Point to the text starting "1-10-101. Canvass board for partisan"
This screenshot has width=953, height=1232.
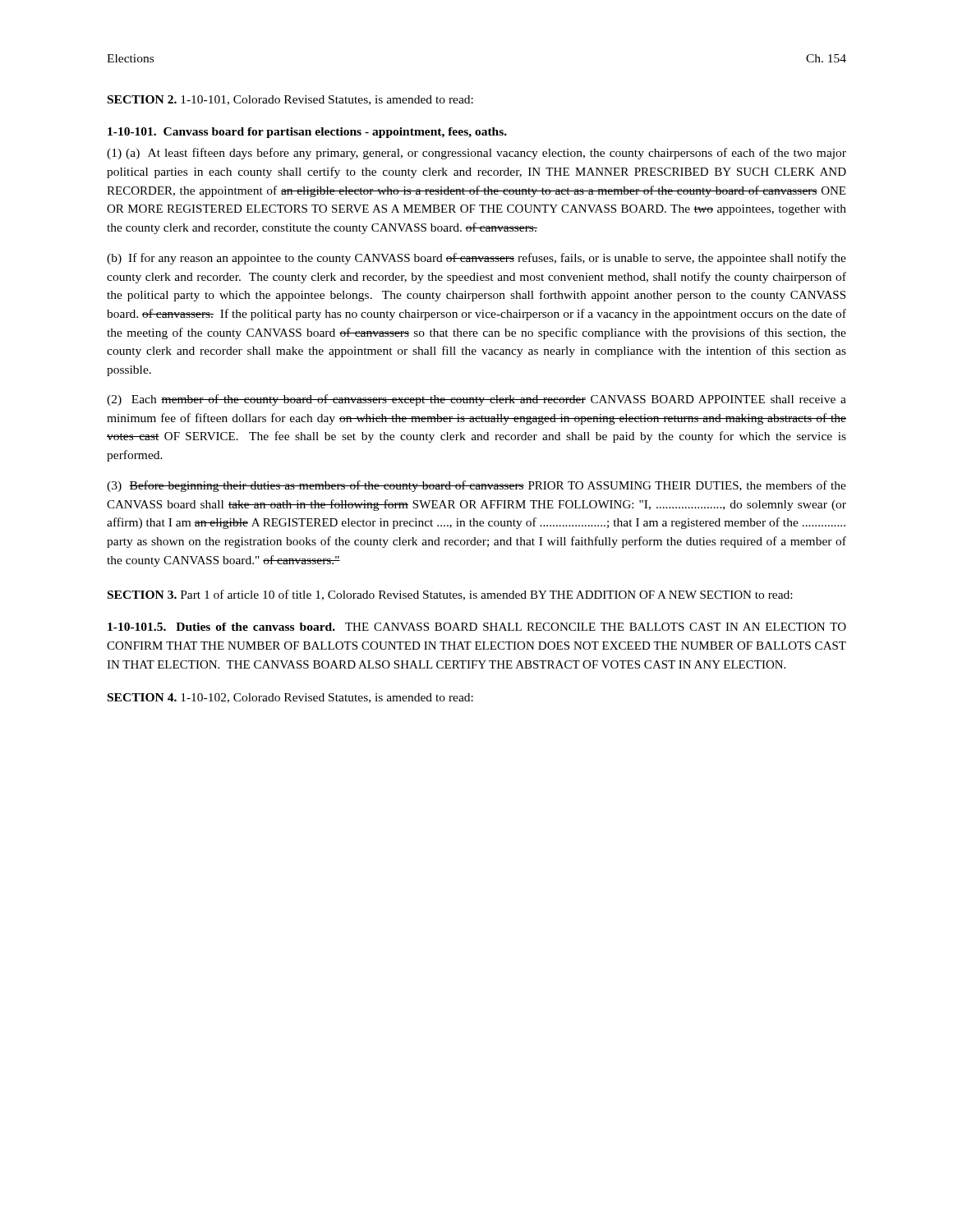(x=476, y=132)
